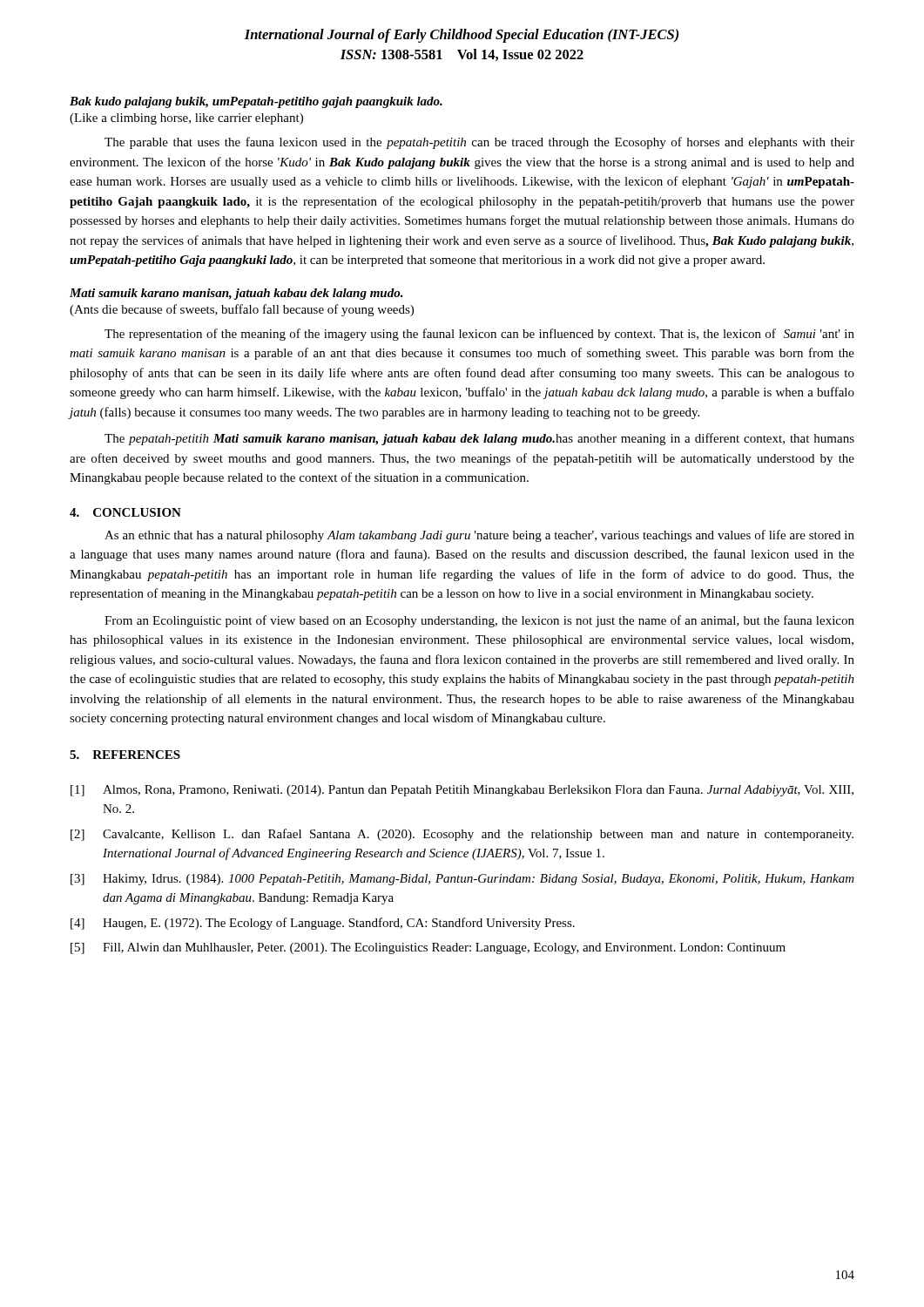This screenshot has width=924, height=1307.
Task: Navigate to the text starting "5. REFERENCES"
Action: click(x=125, y=754)
